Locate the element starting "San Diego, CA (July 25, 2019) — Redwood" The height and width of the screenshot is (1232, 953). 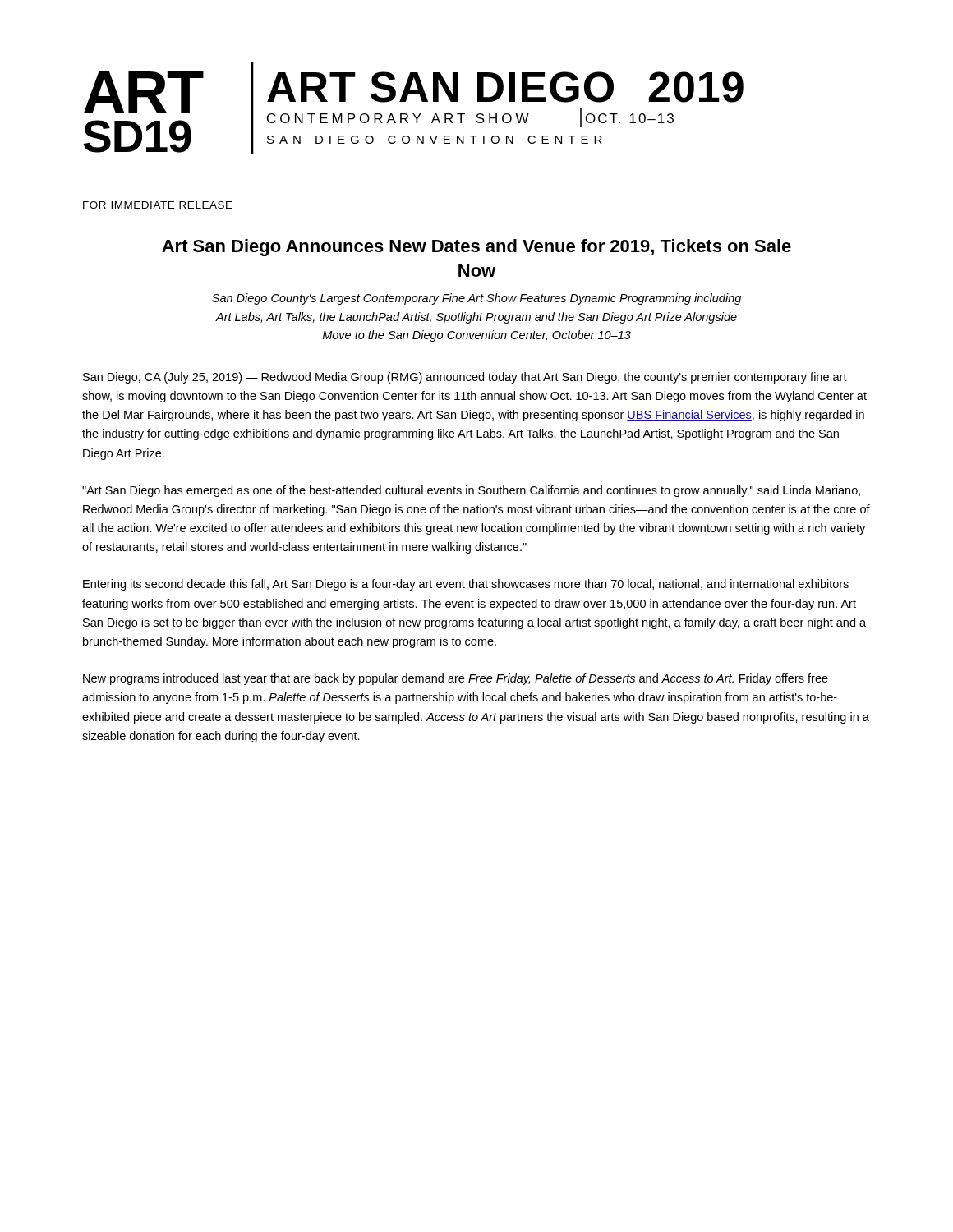tap(474, 415)
